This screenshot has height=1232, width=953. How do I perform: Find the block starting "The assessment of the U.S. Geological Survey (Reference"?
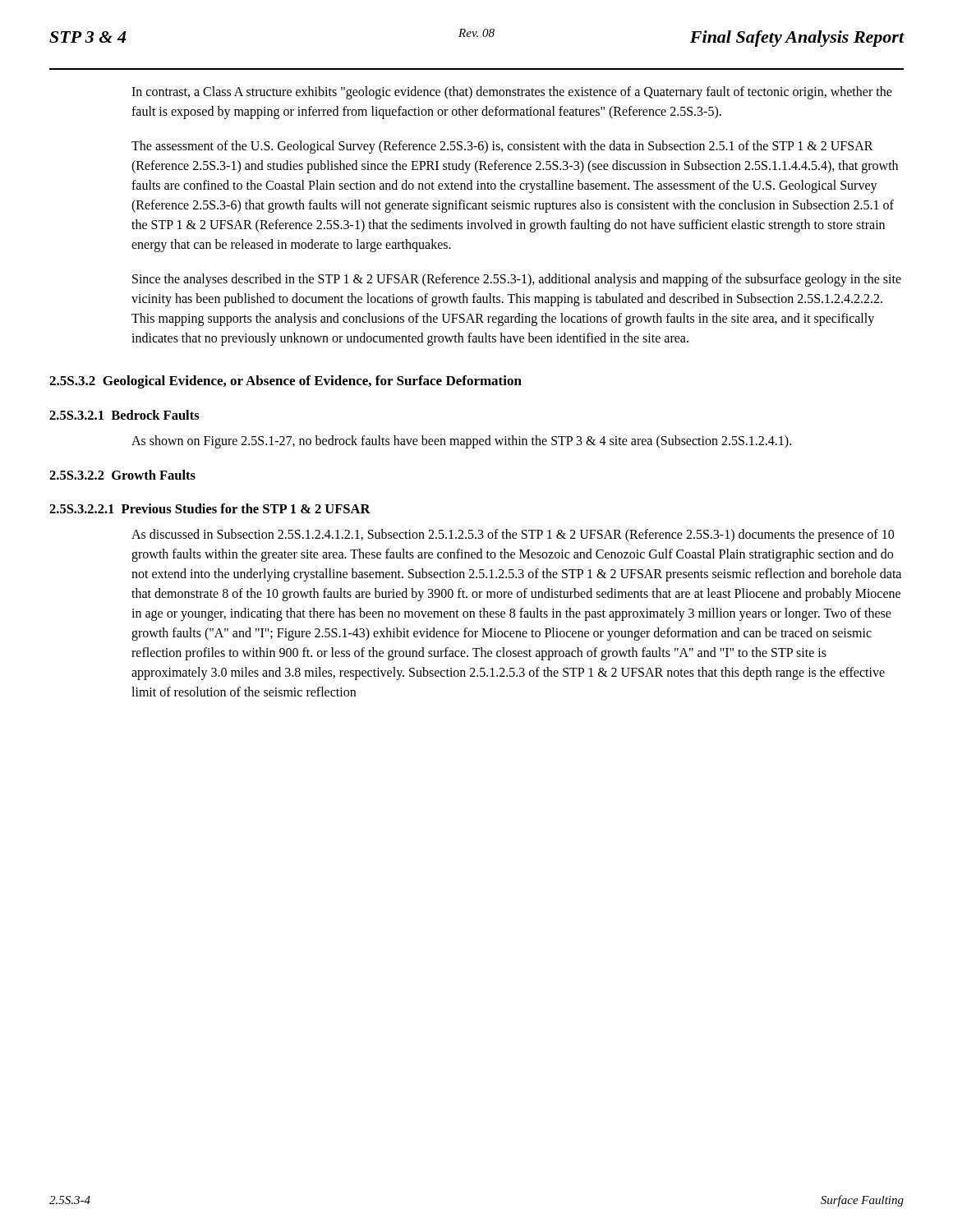(x=515, y=195)
